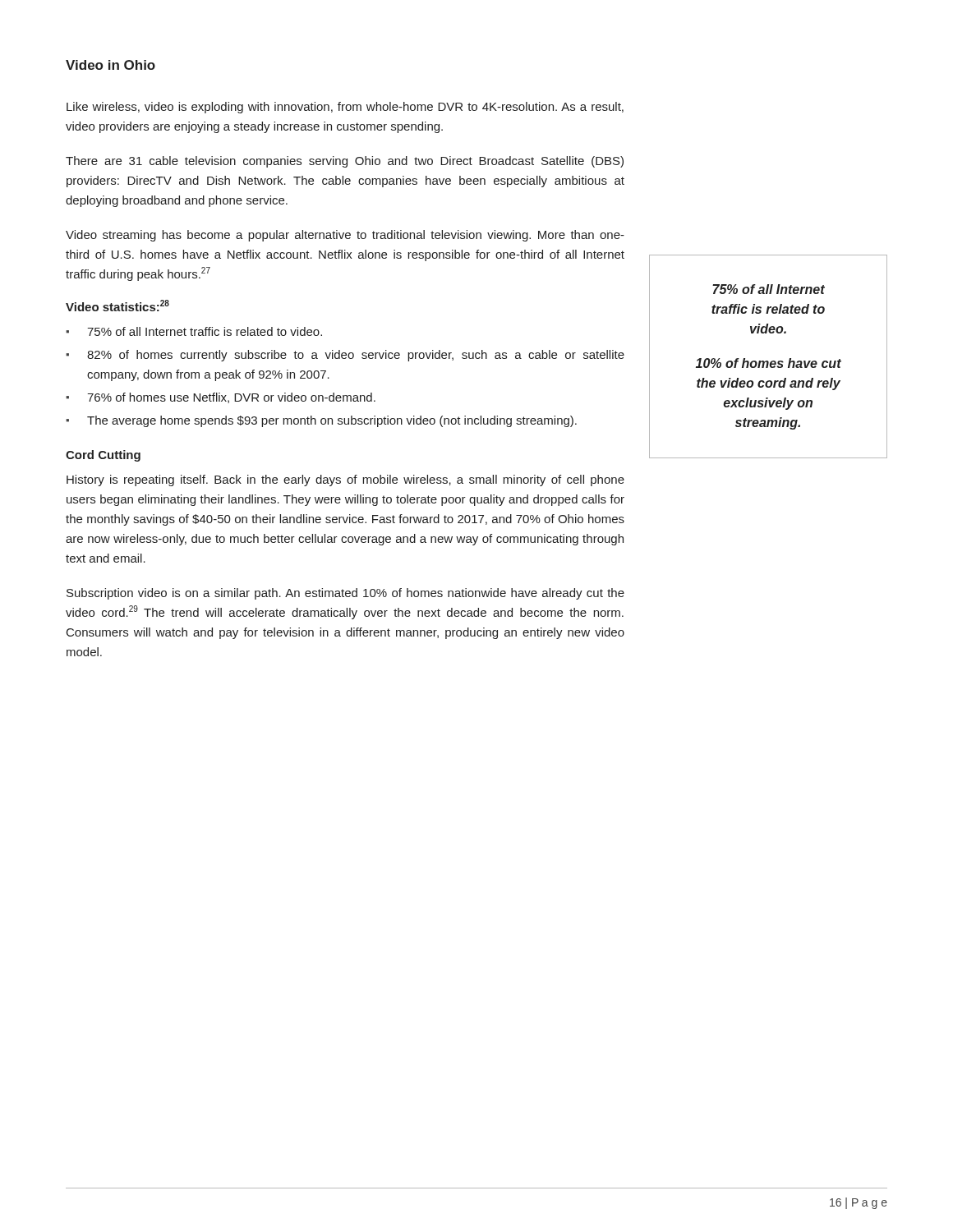The height and width of the screenshot is (1232, 953).
Task: Click where it says "Cord Cutting"
Action: coord(103,455)
